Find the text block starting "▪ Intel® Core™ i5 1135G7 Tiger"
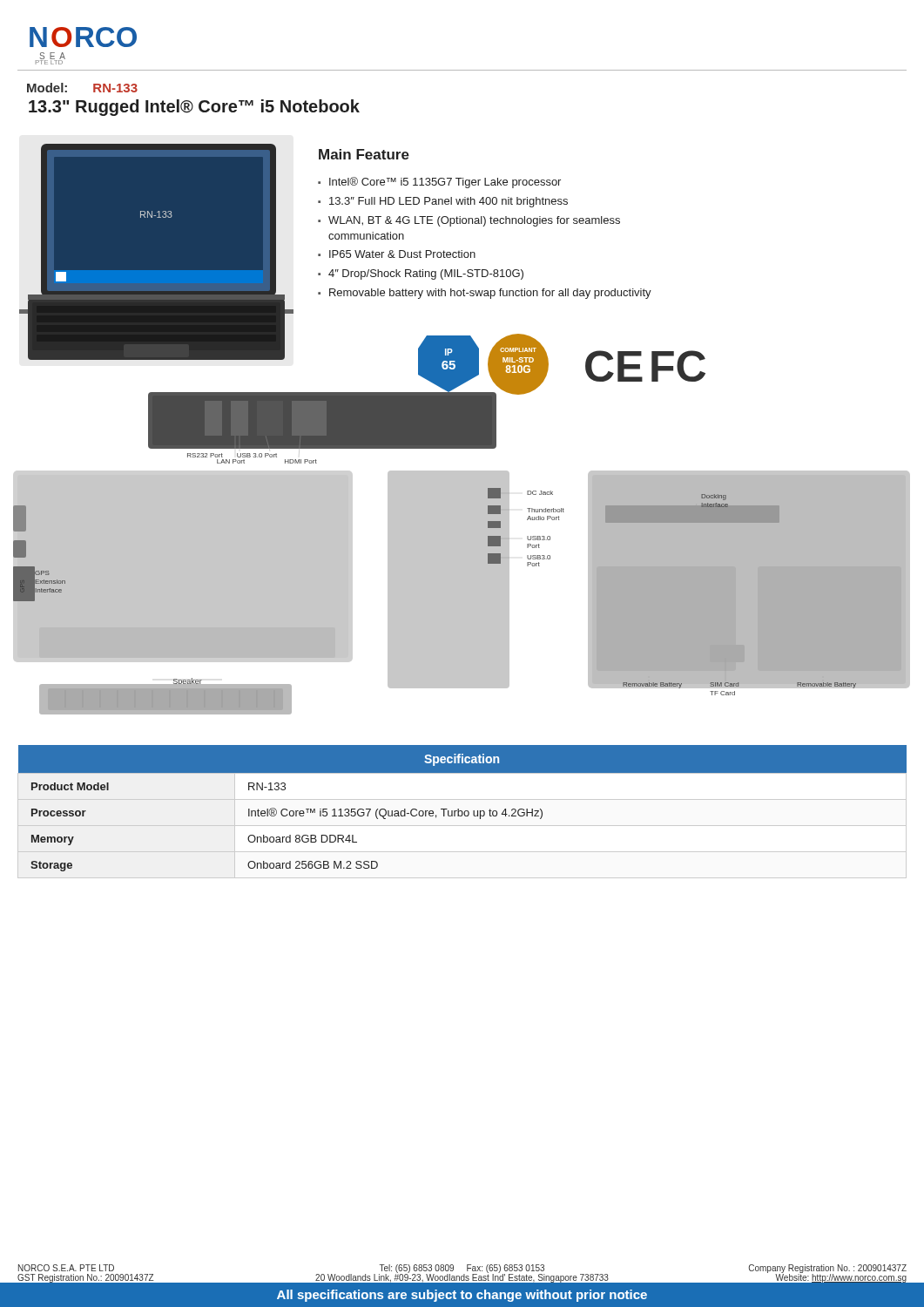The width and height of the screenshot is (924, 1307). (439, 183)
